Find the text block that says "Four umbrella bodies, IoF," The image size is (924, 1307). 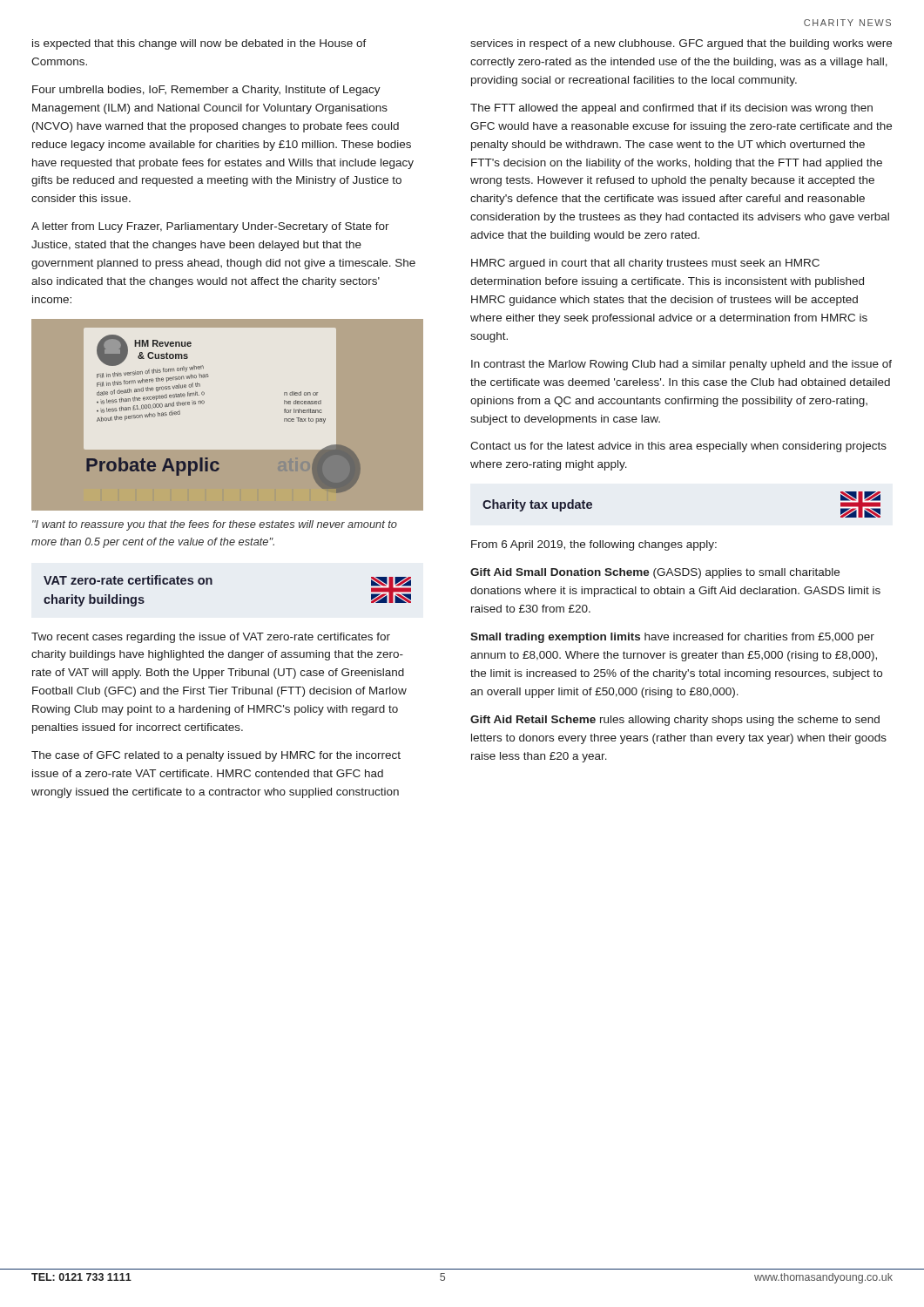(227, 145)
